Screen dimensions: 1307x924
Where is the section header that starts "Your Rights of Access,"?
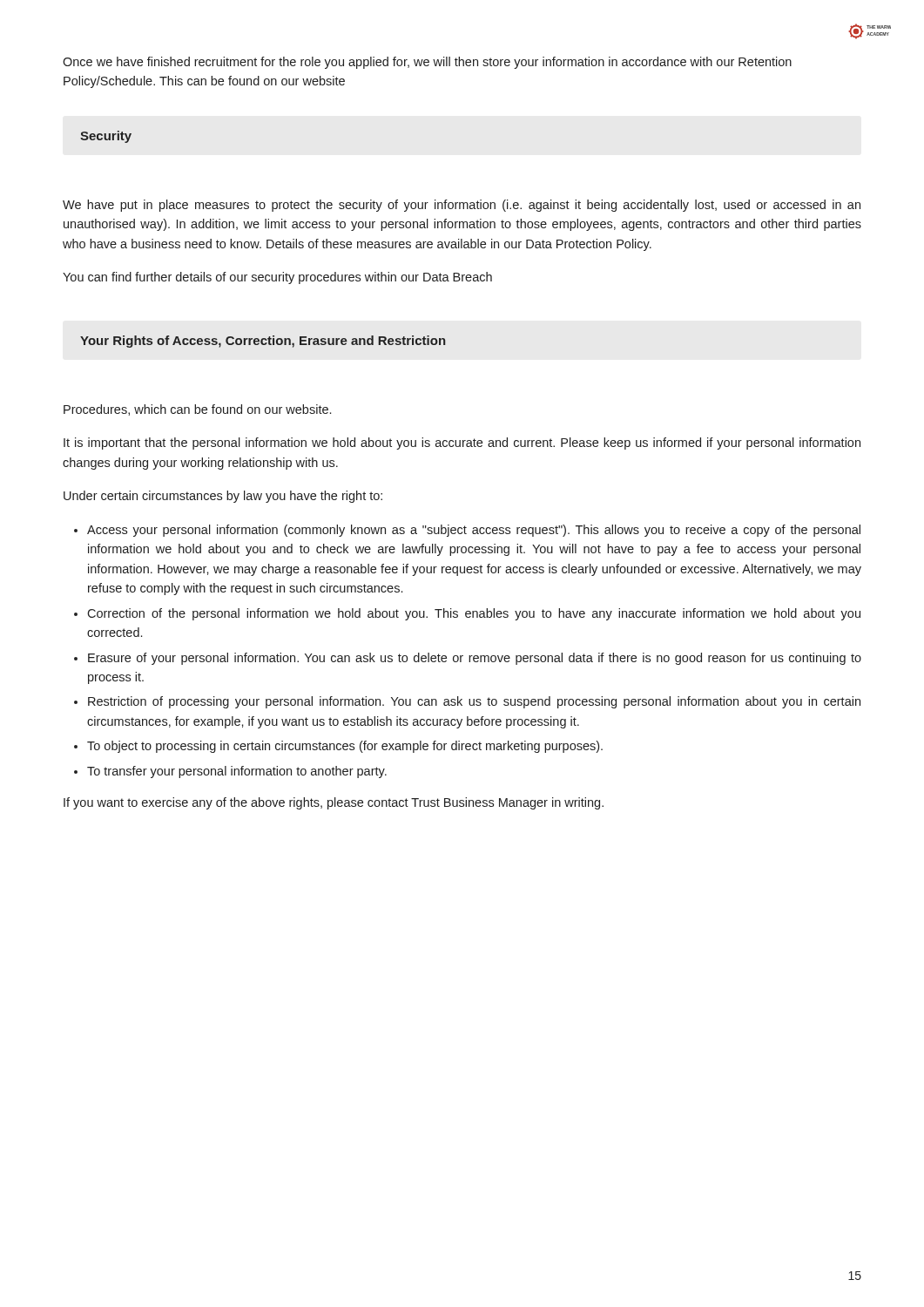tap(263, 340)
